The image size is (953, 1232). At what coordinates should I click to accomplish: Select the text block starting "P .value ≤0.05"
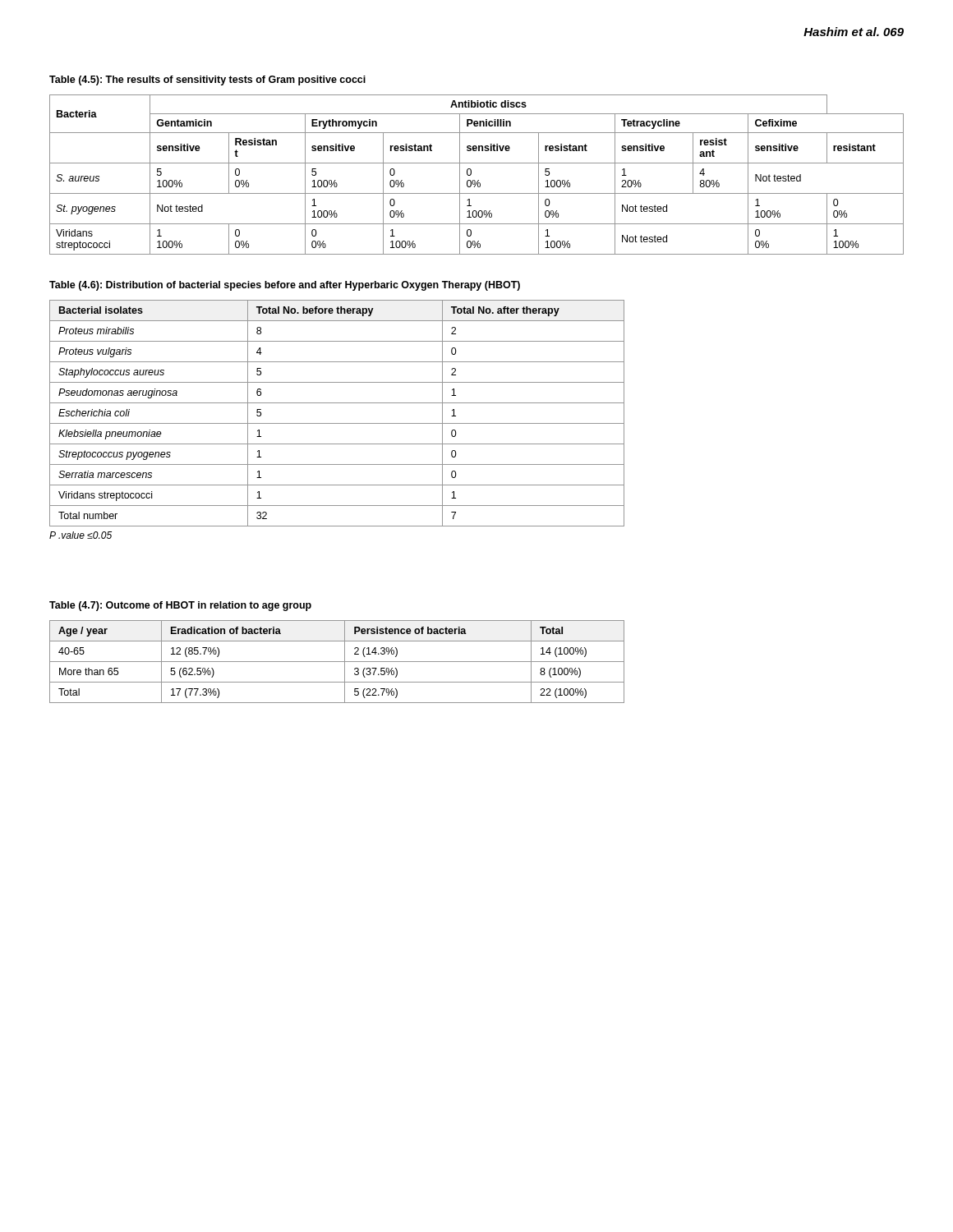pyautogui.click(x=81, y=535)
